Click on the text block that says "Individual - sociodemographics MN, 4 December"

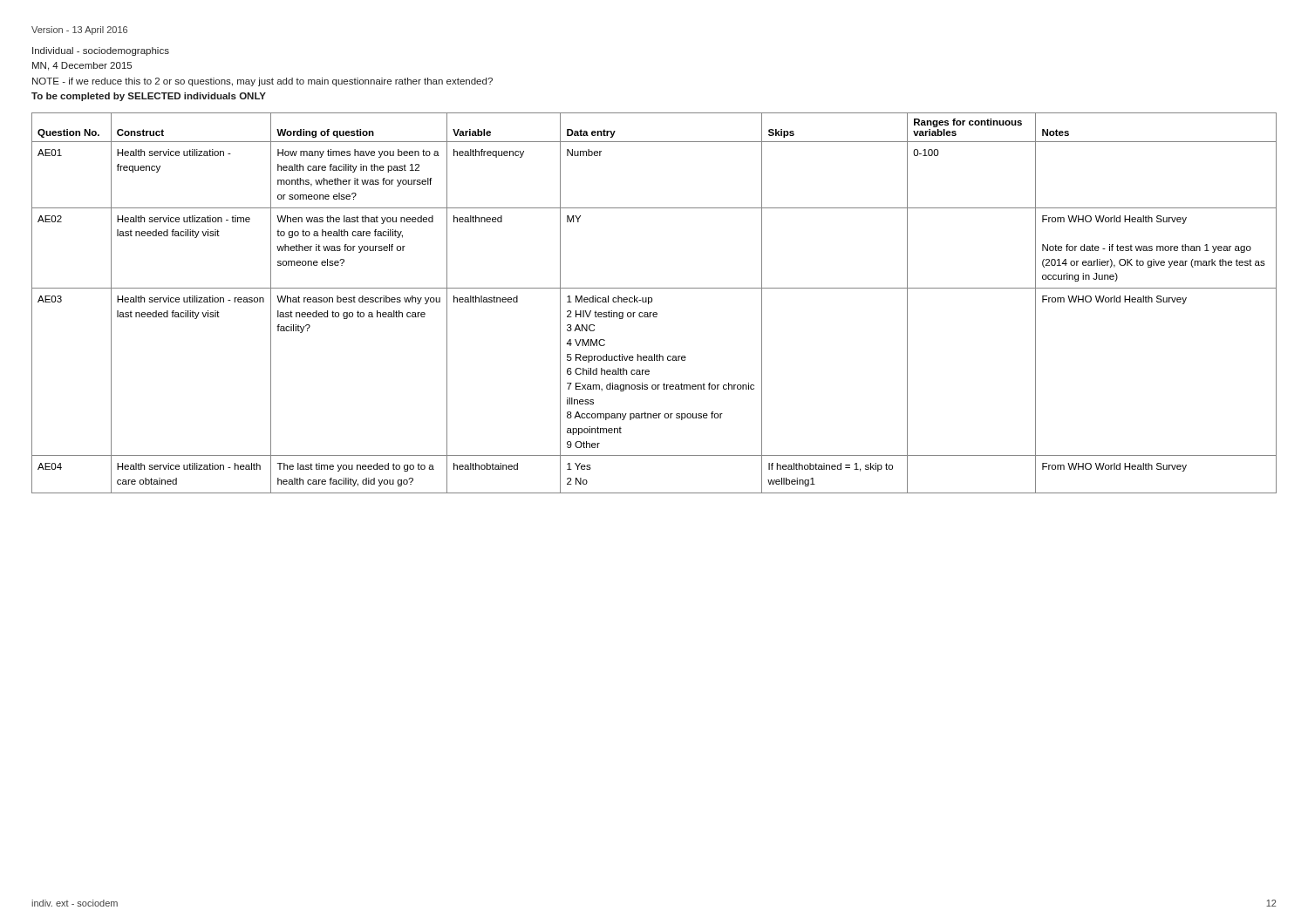point(101,51)
